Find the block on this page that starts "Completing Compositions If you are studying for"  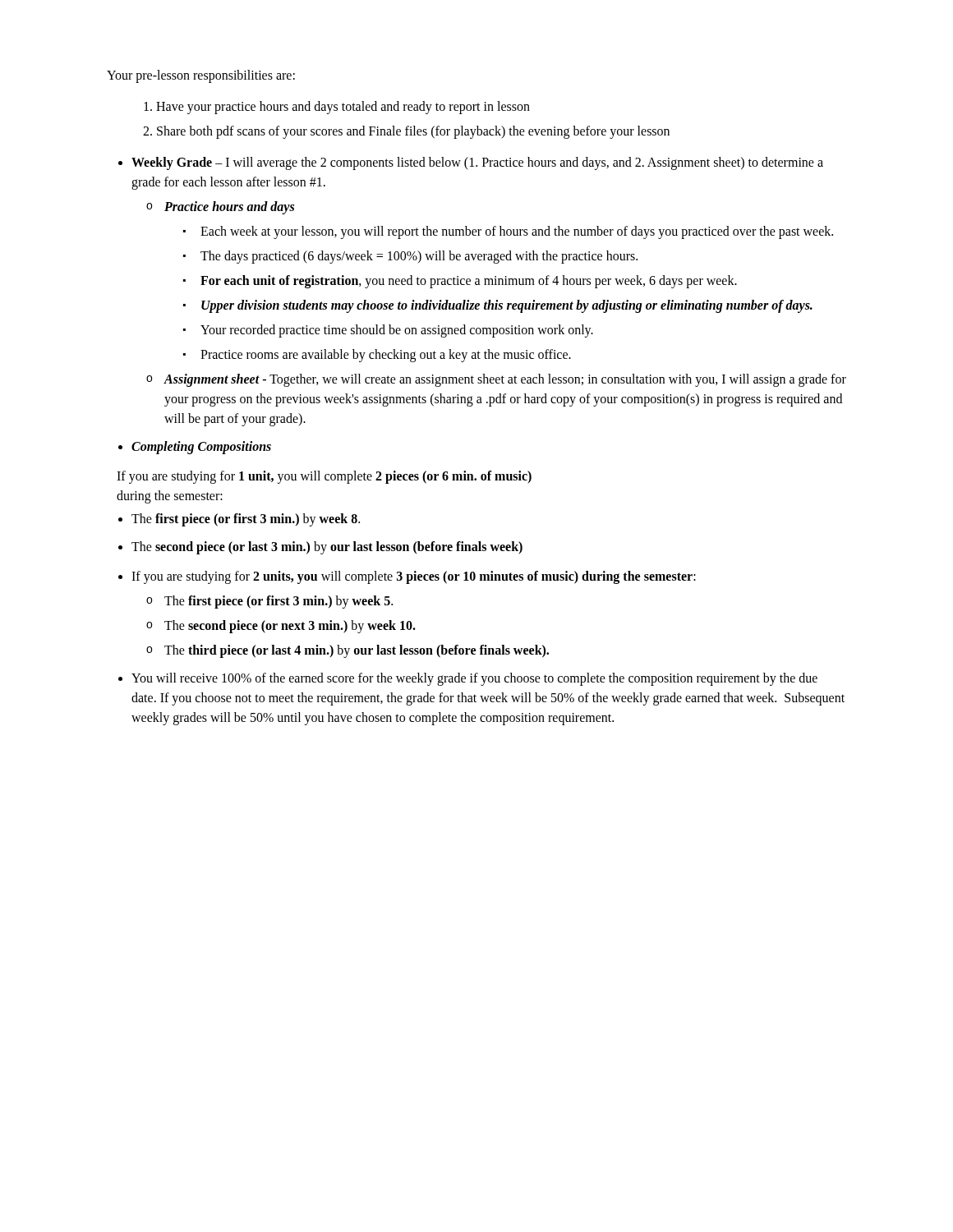489,473
